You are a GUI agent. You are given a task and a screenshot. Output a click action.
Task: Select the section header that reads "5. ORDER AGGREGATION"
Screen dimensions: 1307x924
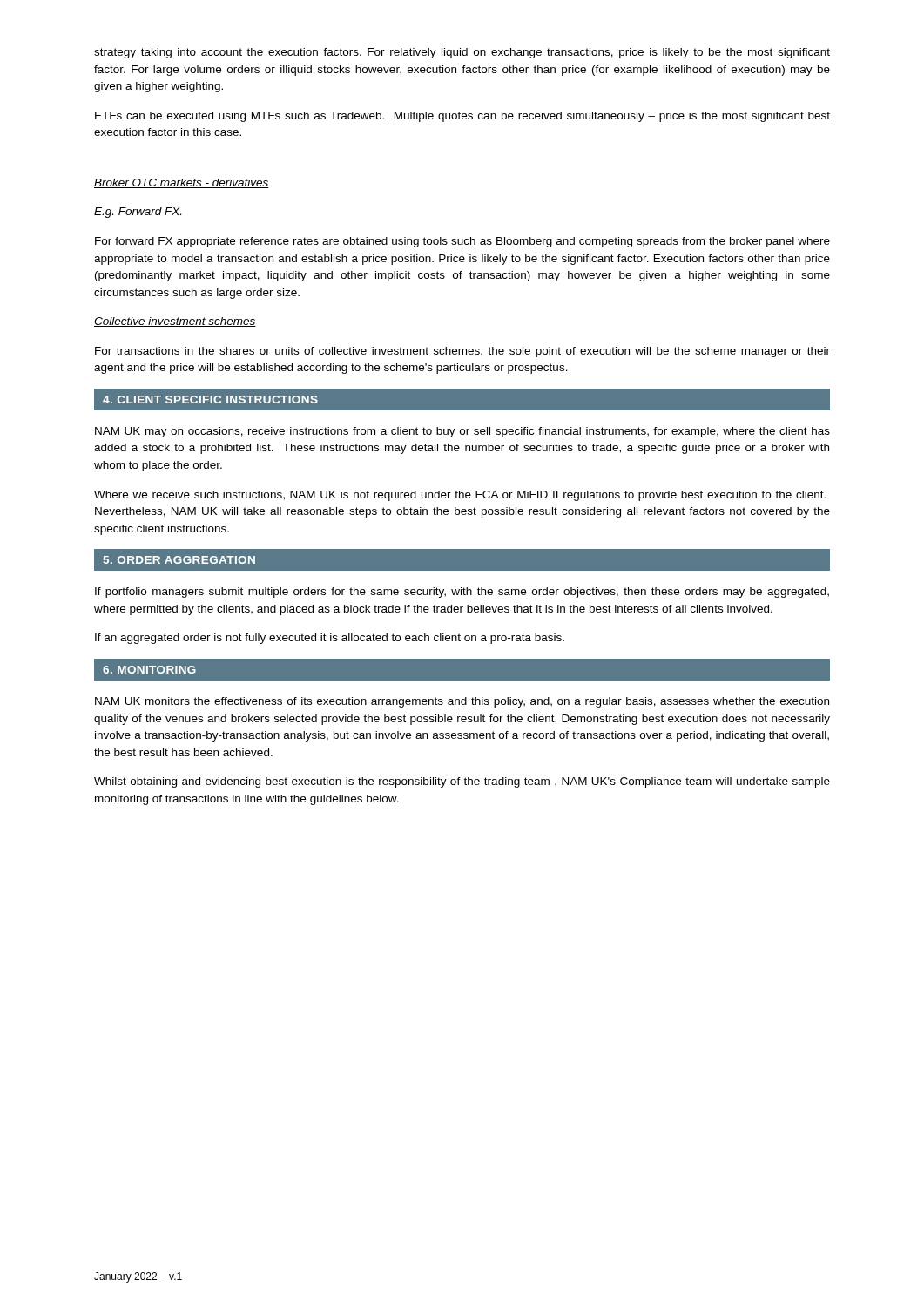(x=462, y=560)
